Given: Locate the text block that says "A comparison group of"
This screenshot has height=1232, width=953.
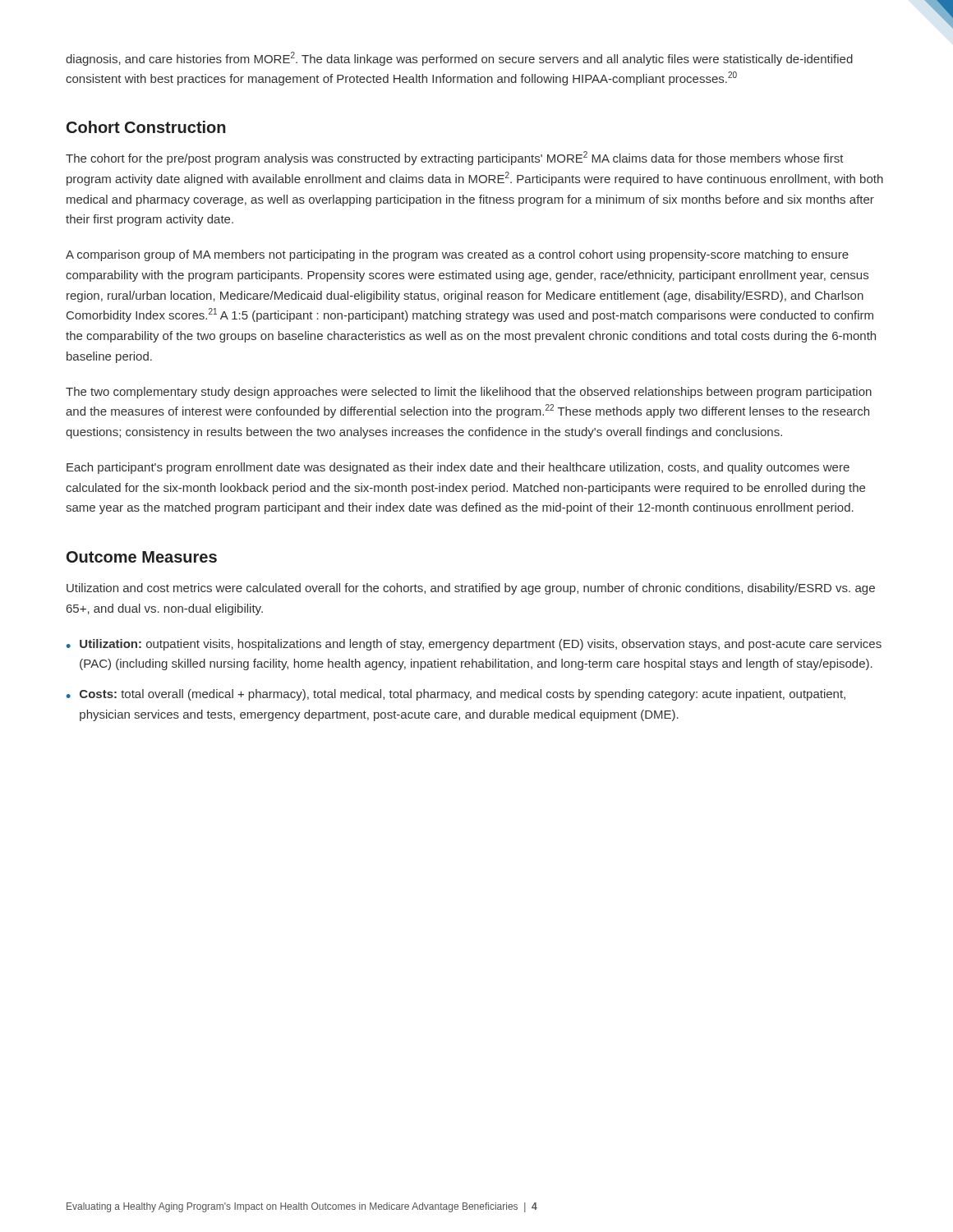Looking at the screenshot, I should (x=471, y=305).
